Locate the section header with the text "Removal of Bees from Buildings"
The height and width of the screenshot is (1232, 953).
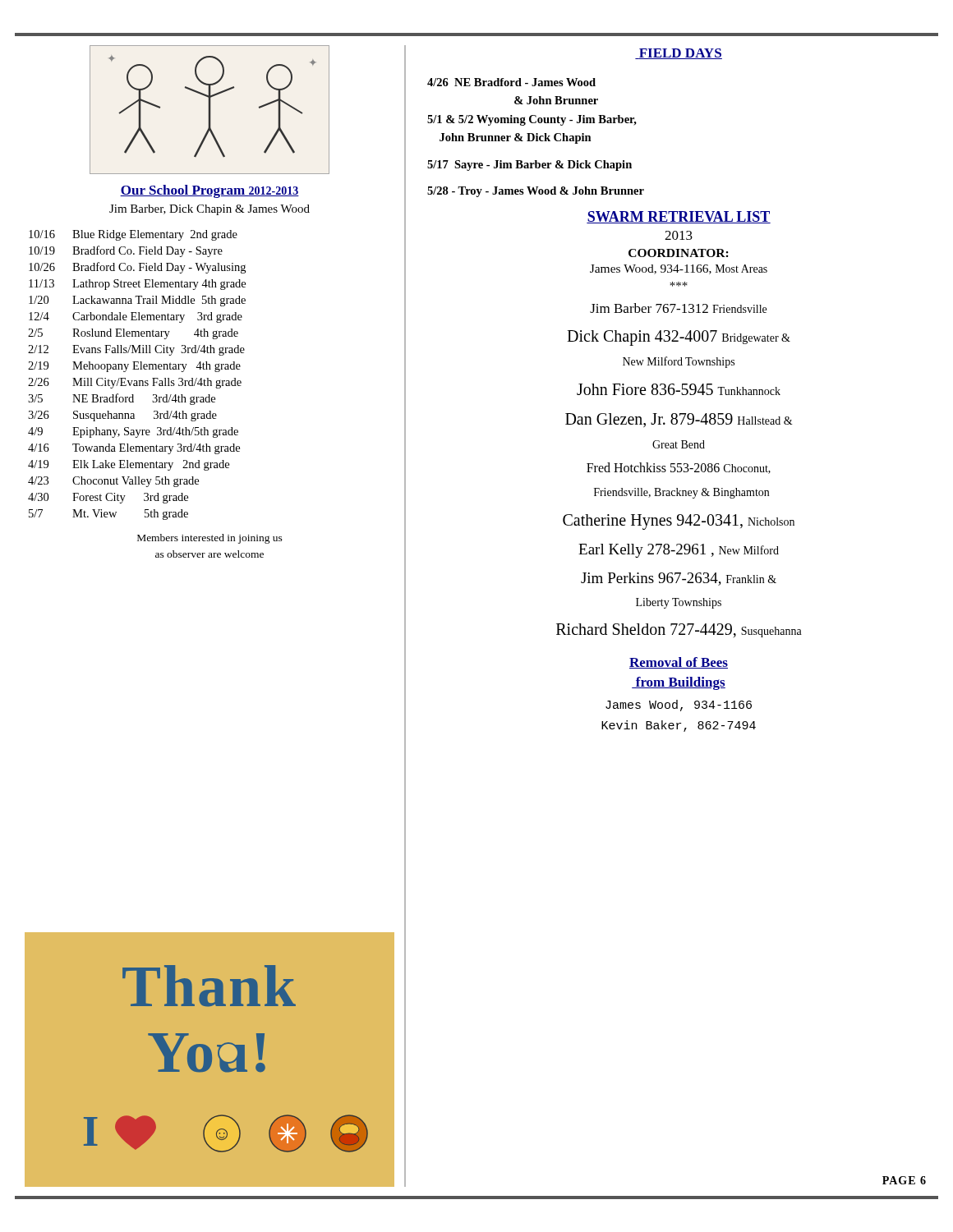[679, 672]
